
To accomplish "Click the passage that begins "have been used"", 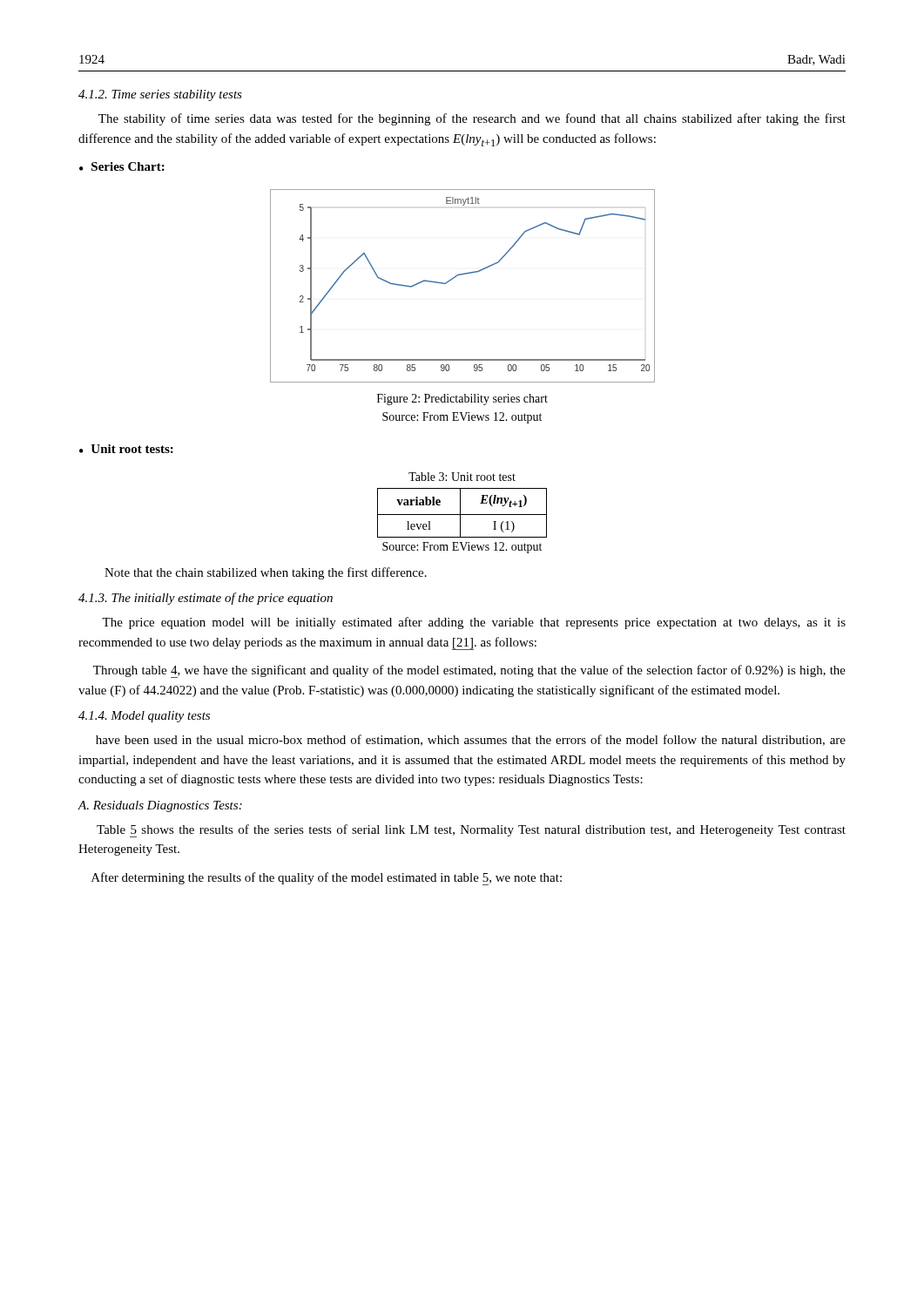I will (462, 760).
